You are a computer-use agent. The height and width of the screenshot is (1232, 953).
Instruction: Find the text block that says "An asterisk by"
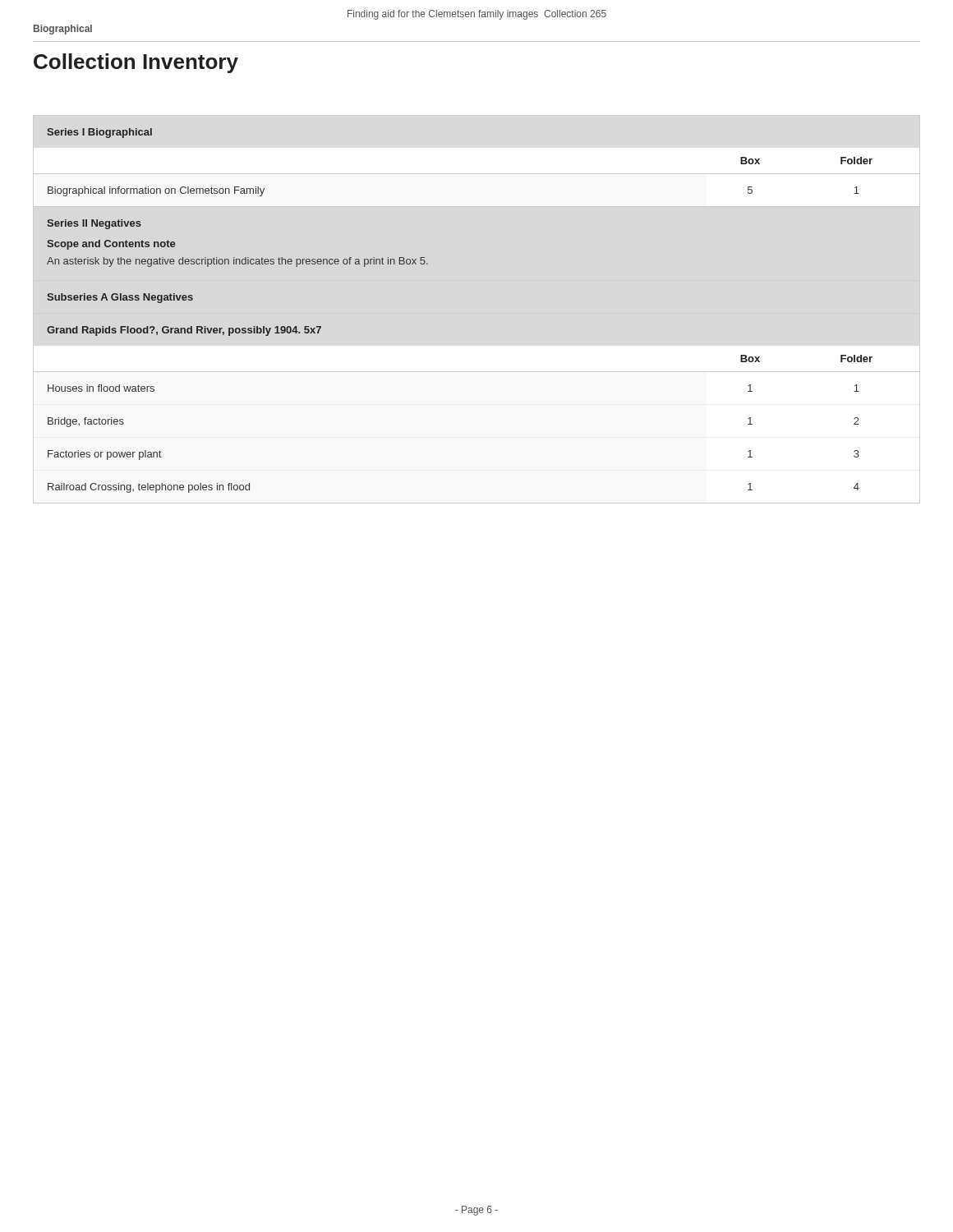(238, 261)
